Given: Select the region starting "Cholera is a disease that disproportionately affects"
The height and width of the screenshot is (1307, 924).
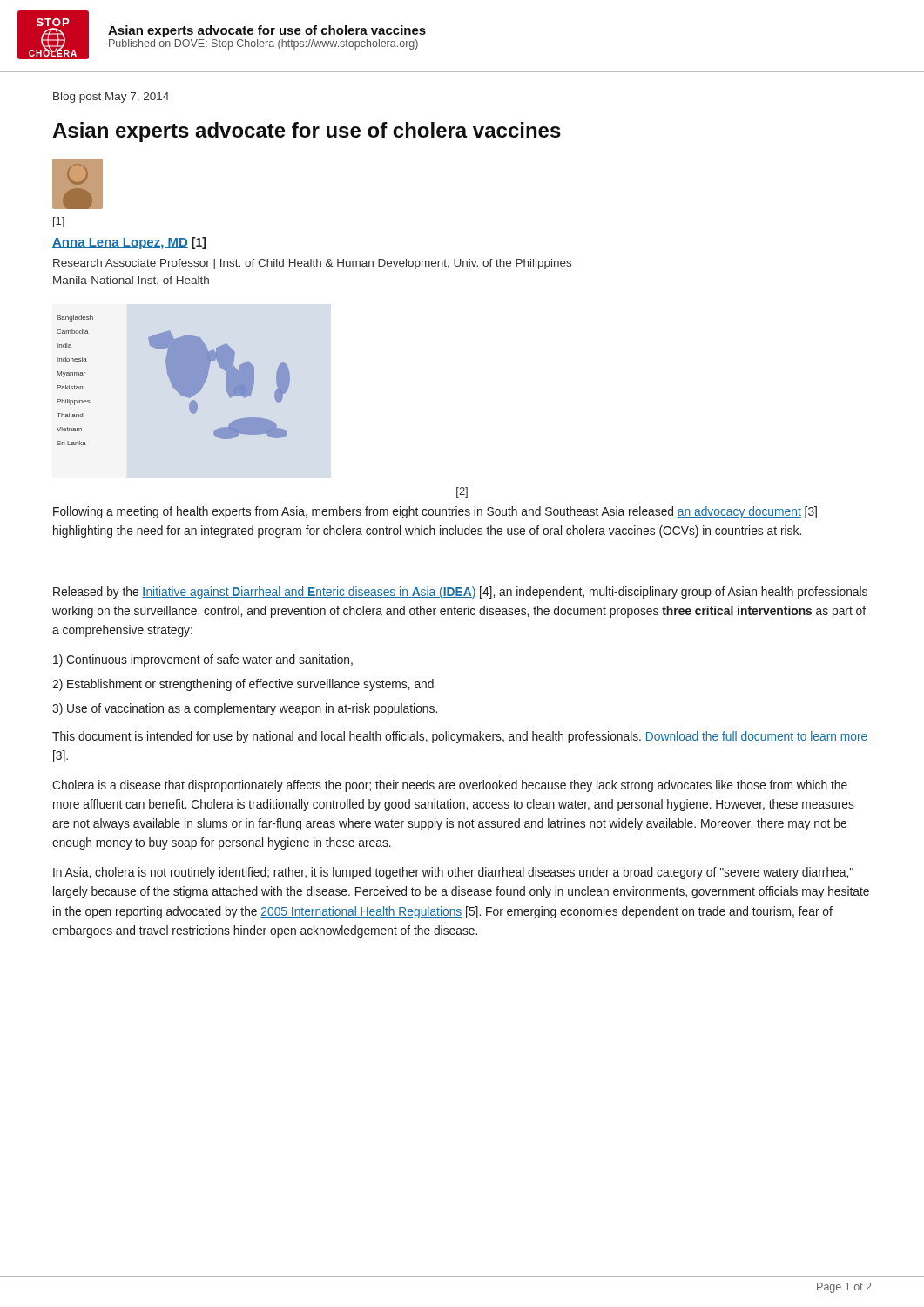Looking at the screenshot, I should (453, 814).
